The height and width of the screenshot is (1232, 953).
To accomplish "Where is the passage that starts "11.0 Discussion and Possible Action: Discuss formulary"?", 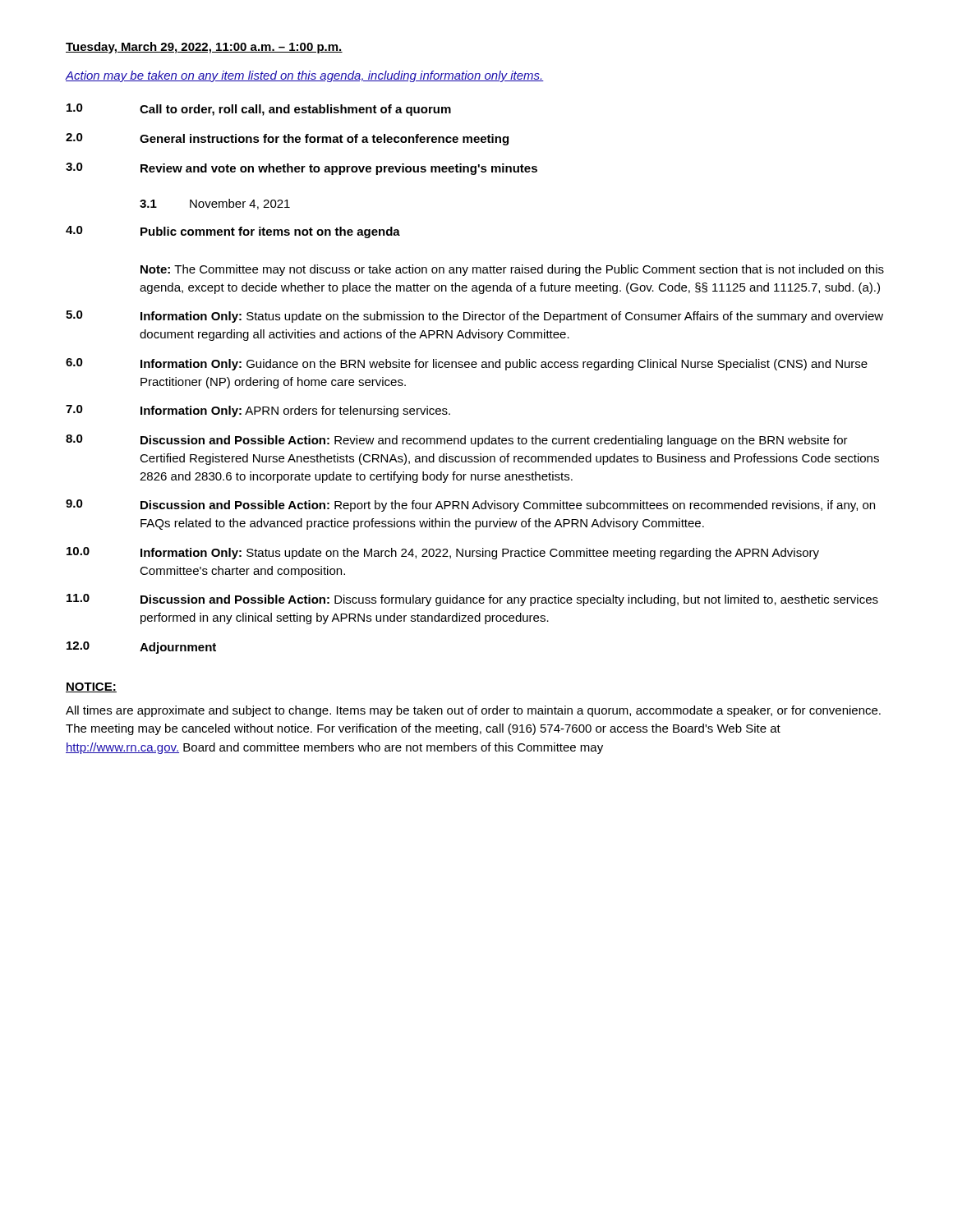I will pyautogui.click(x=476, y=609).
